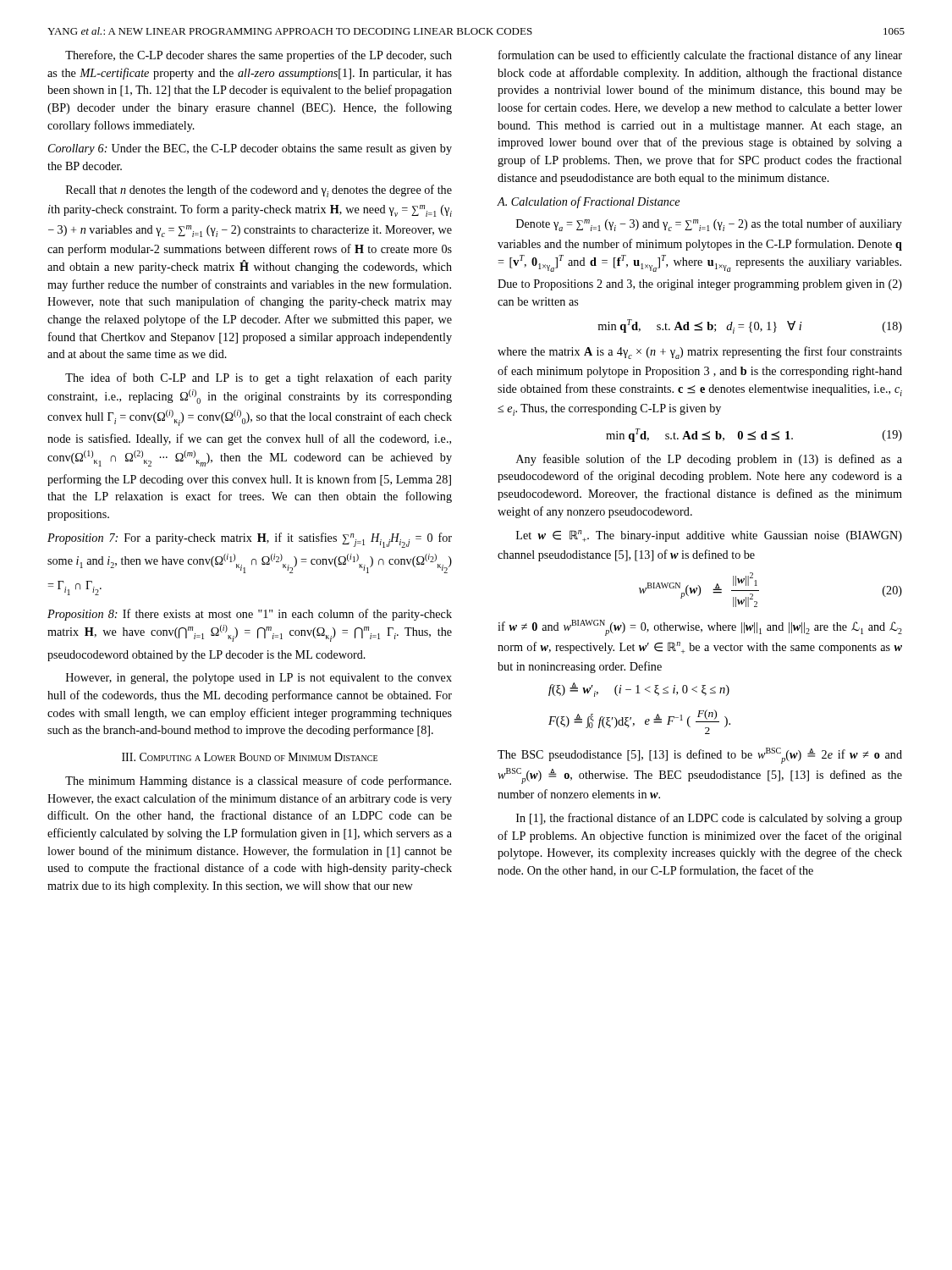Screen dimensions: 1270x952
Task: Point to the text starting "The minimum Hamming distance is a classical"
Action: (x=250, y=834)
